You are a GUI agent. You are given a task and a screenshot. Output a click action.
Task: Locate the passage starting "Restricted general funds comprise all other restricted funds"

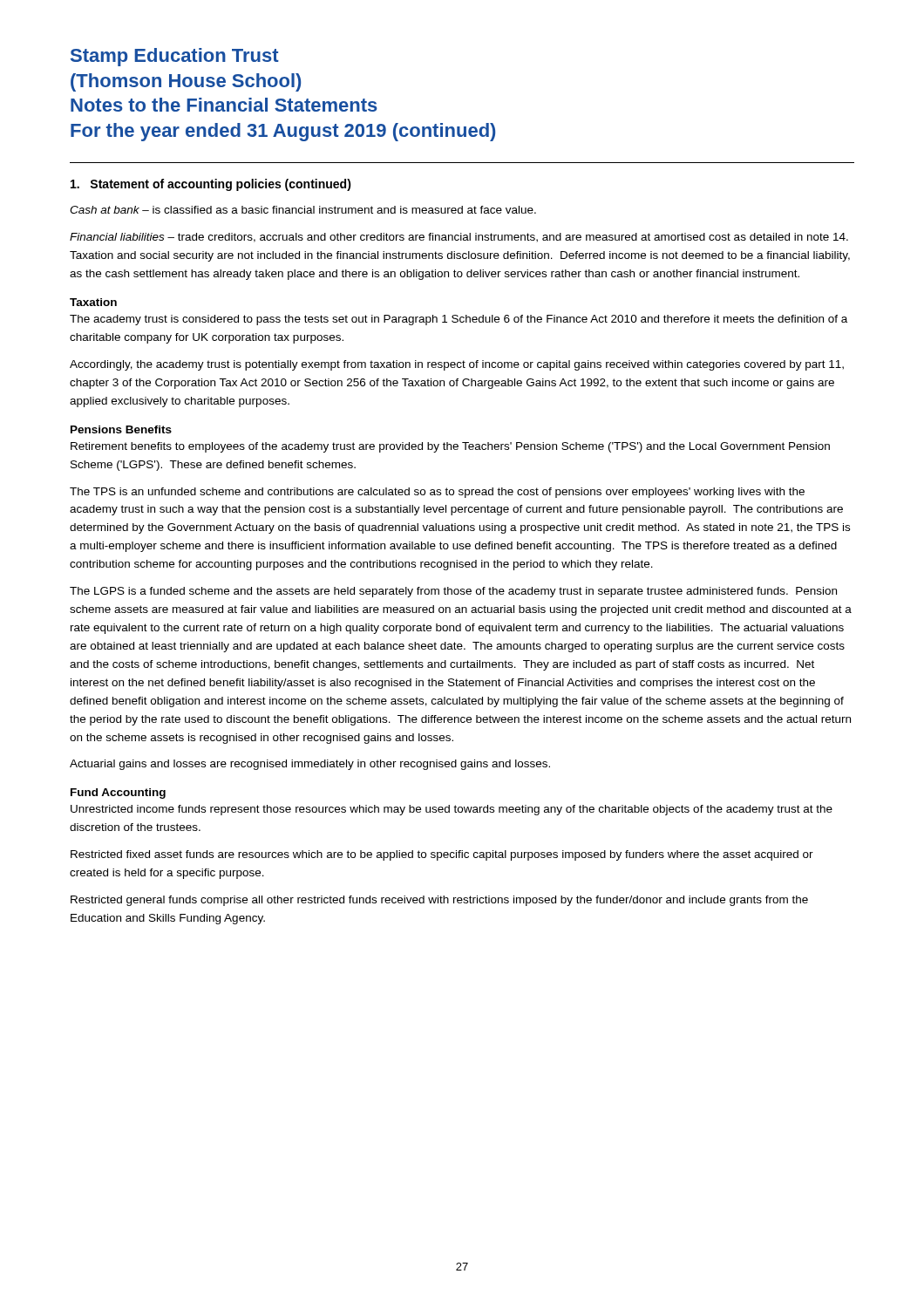tap(439, 909)
